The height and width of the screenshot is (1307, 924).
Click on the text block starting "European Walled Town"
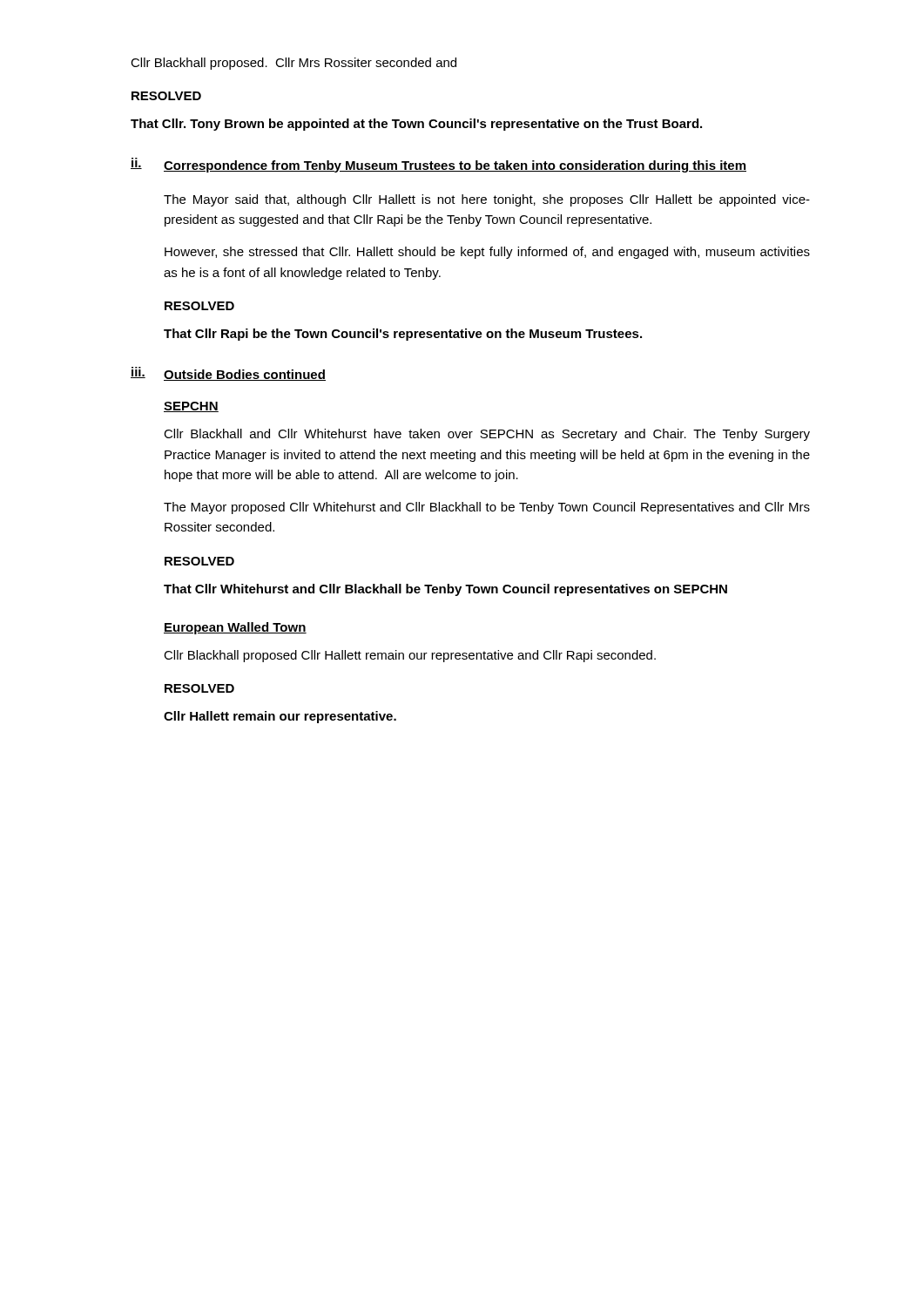(235, 627)
